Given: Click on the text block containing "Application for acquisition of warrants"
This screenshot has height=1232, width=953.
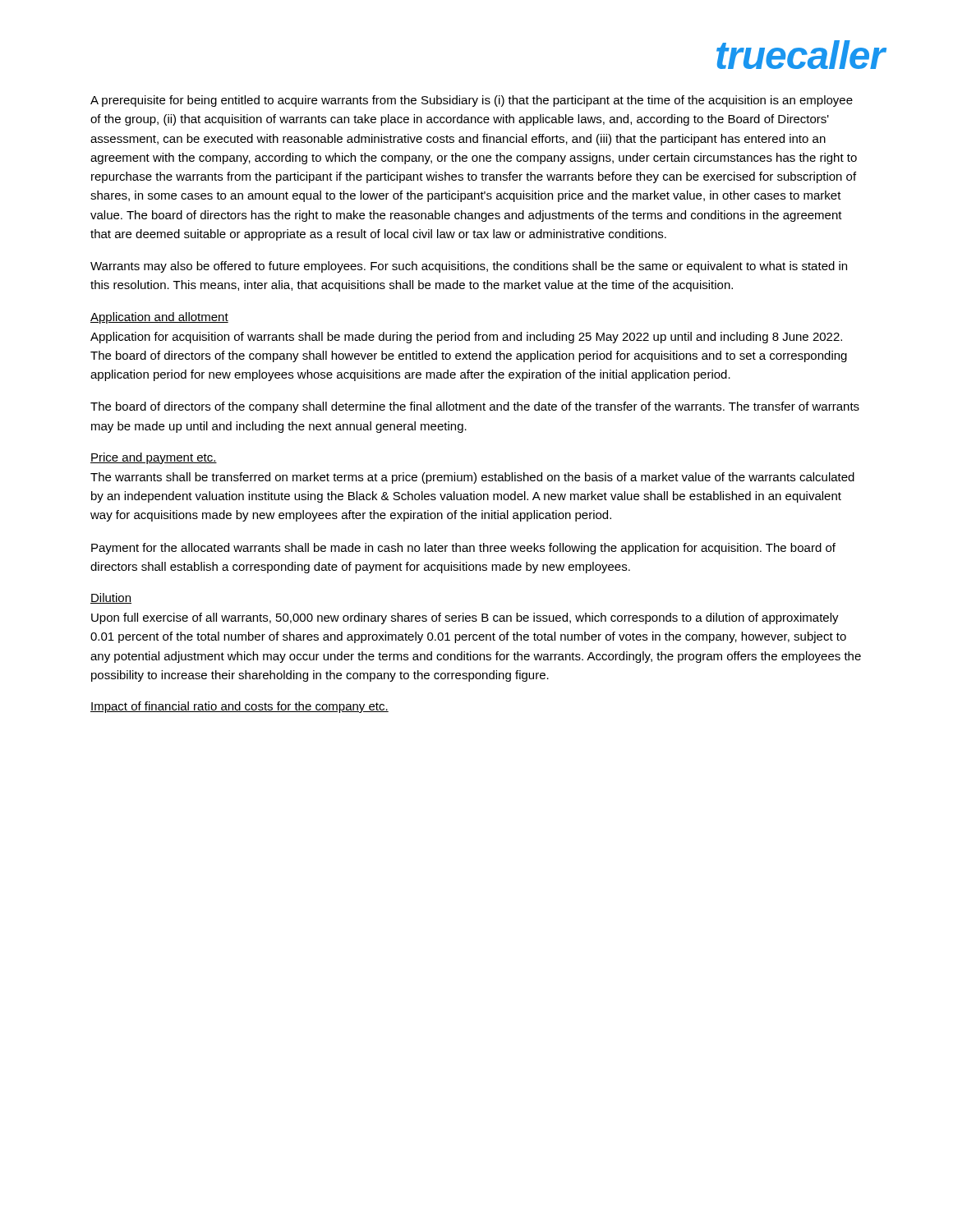Looking at the screenshot, I should 469,355.
